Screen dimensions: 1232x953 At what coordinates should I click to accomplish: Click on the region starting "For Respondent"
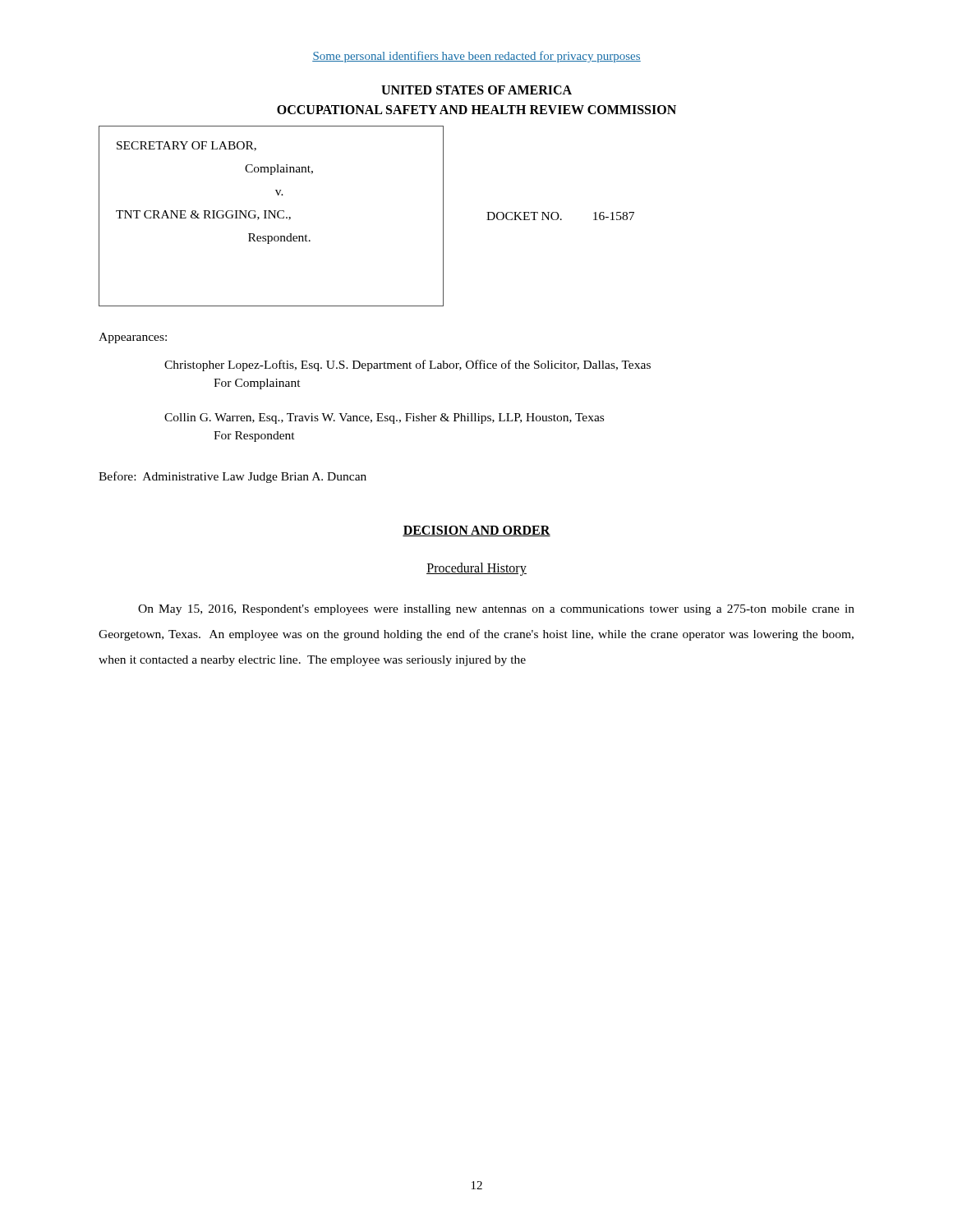coord(254,435)
